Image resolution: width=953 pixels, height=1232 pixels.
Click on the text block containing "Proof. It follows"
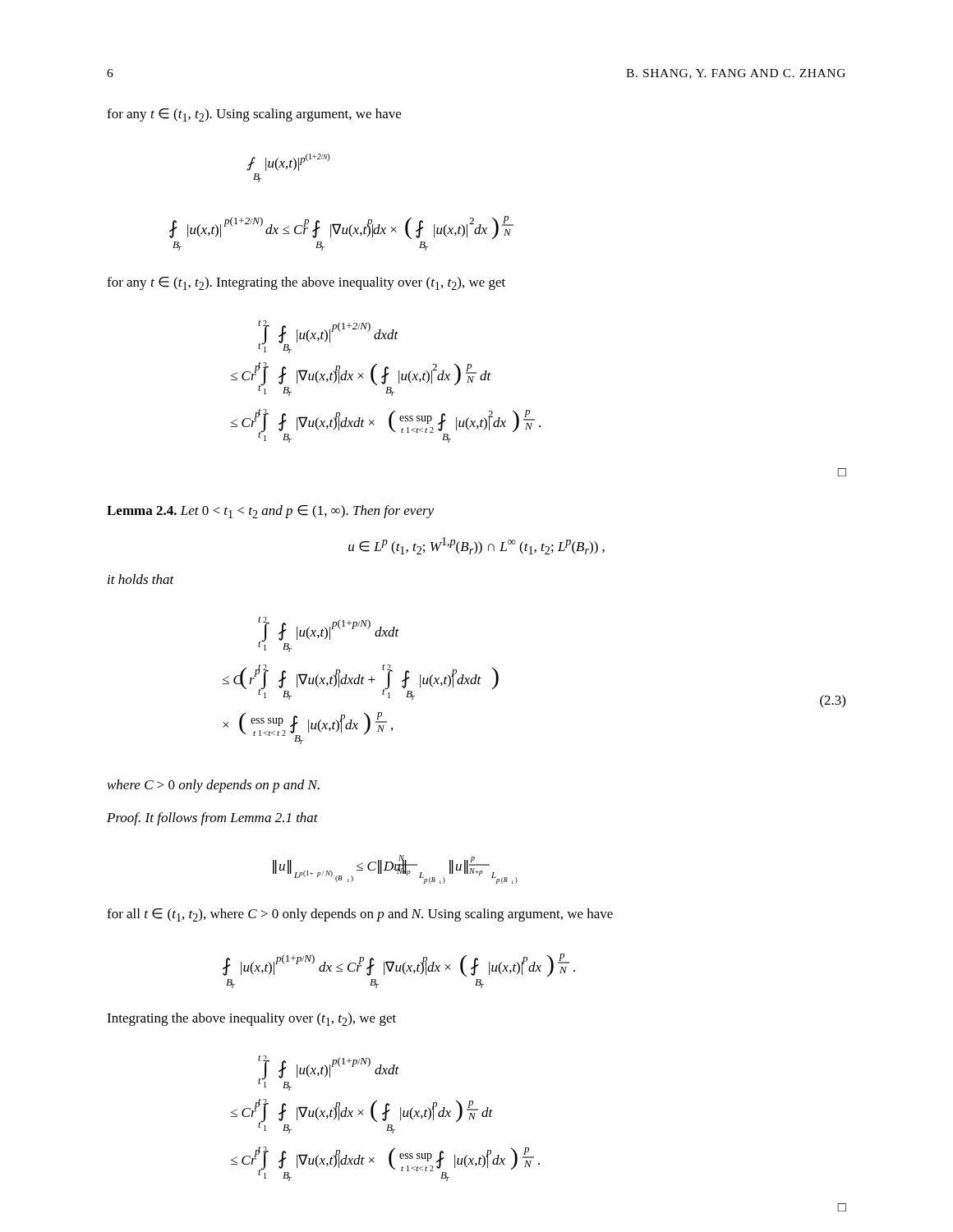click(212, 819)
